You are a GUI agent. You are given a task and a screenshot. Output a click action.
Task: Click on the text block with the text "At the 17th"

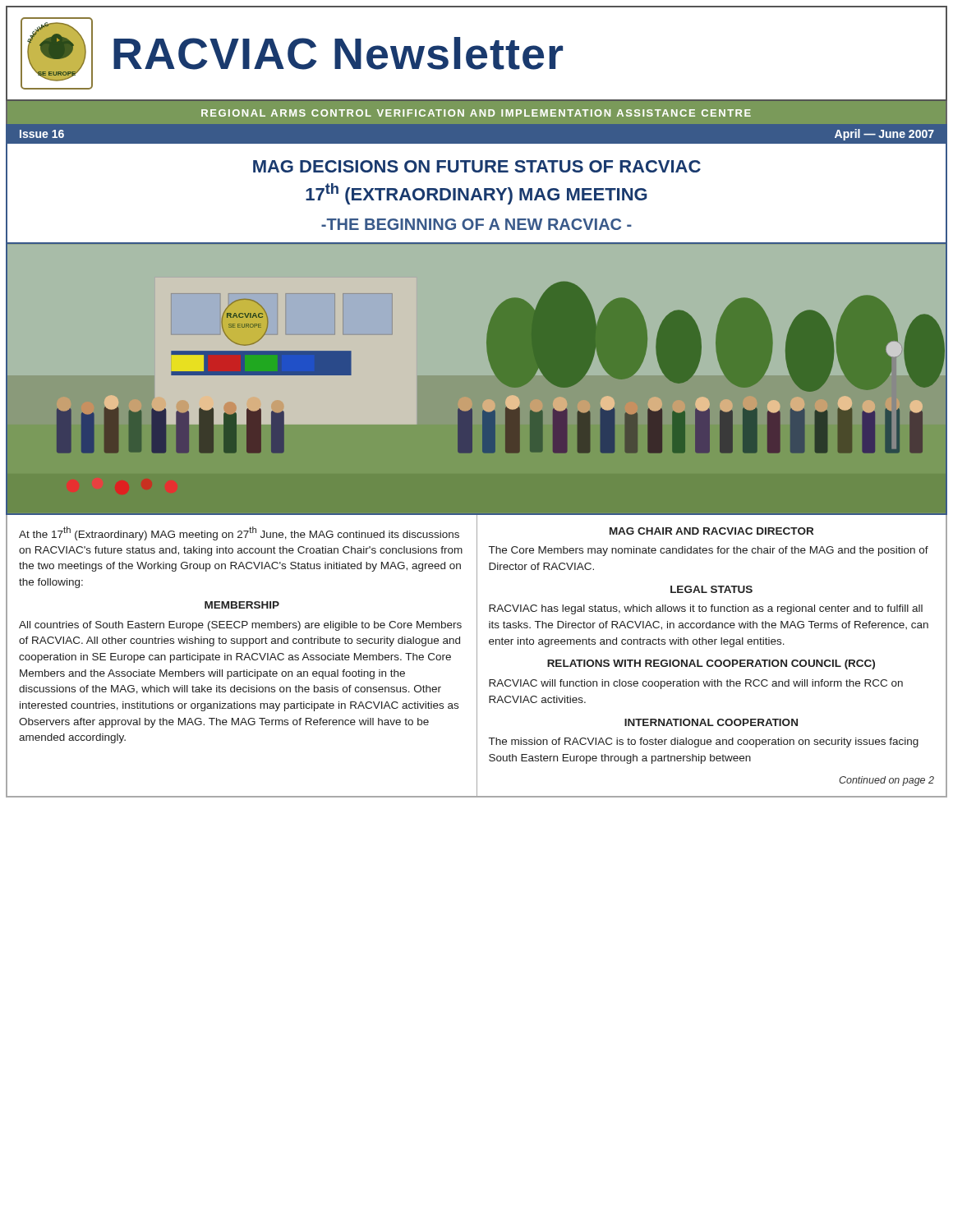pyautogui.click(x=242, y=634)
